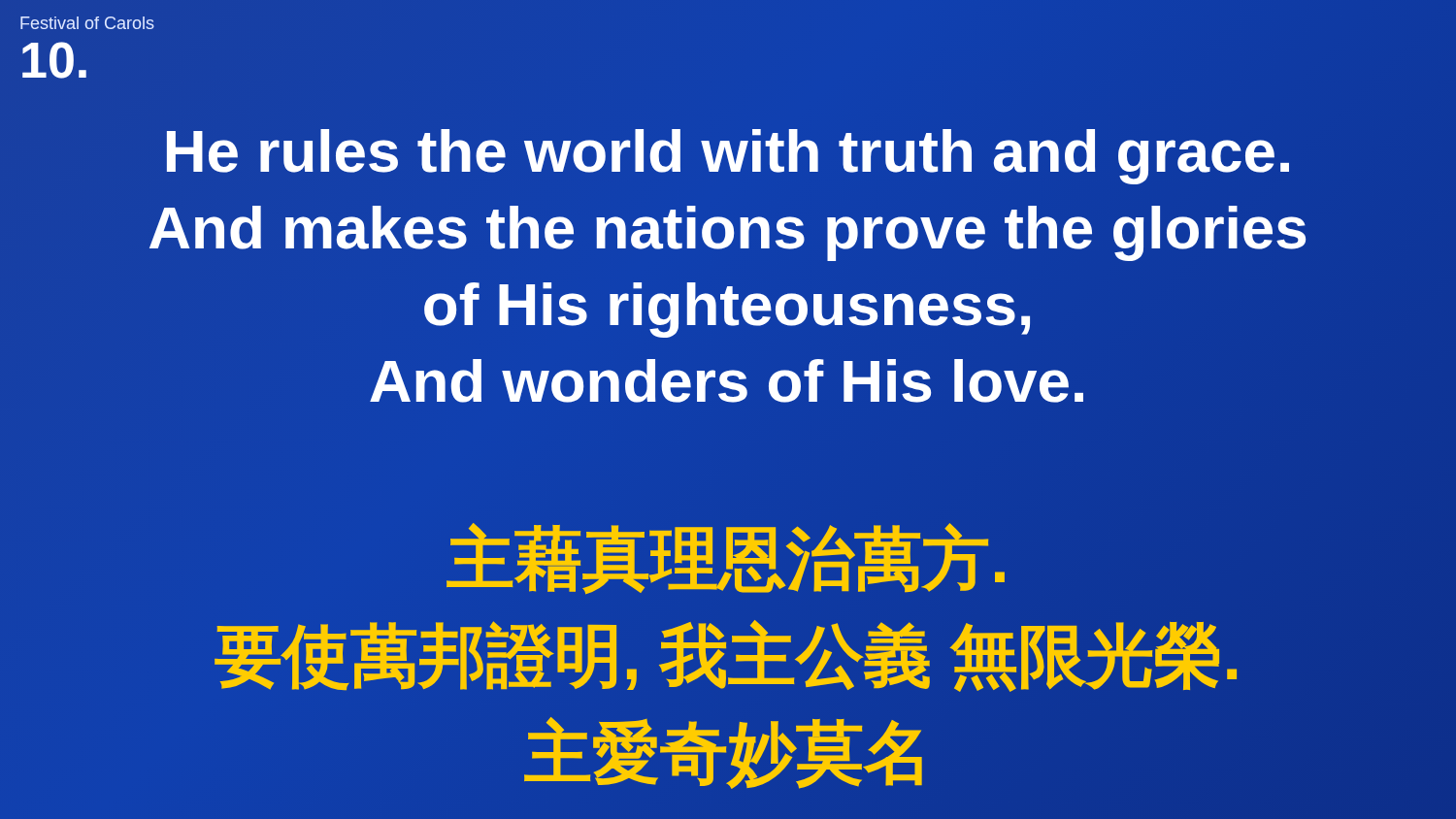Find the passage starting "主藉真理恩治萬方. 要使萬邦證明, 我主公義 無限光榮. 主愛奇妙莫名"

pyautogui.click(x=728, y=657)
